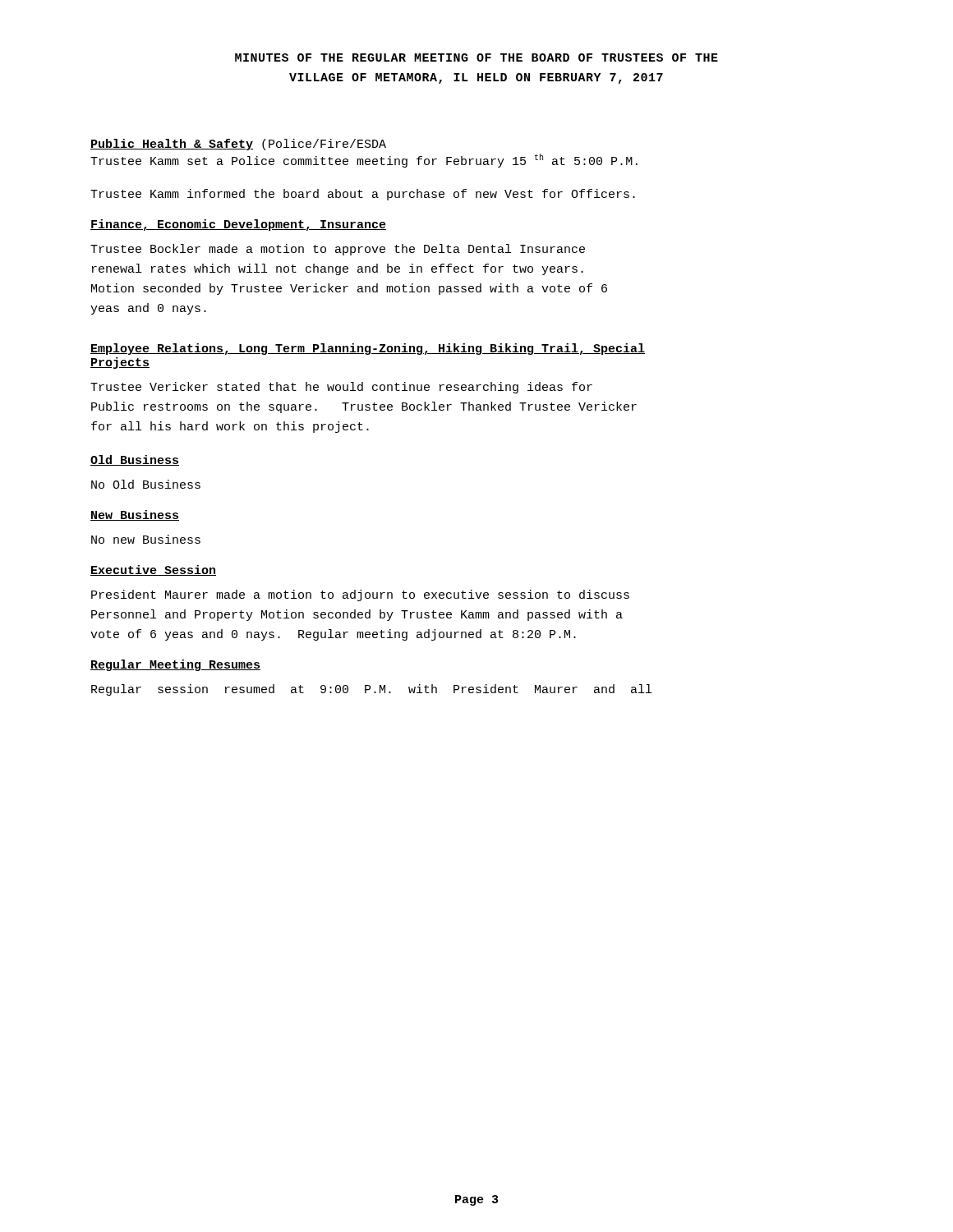Point to the block beginning "Trustee Bockler made a motion to approve the"
This screenshot has height=1232, width=953.
pyautogui.click(x=349, y=280)
